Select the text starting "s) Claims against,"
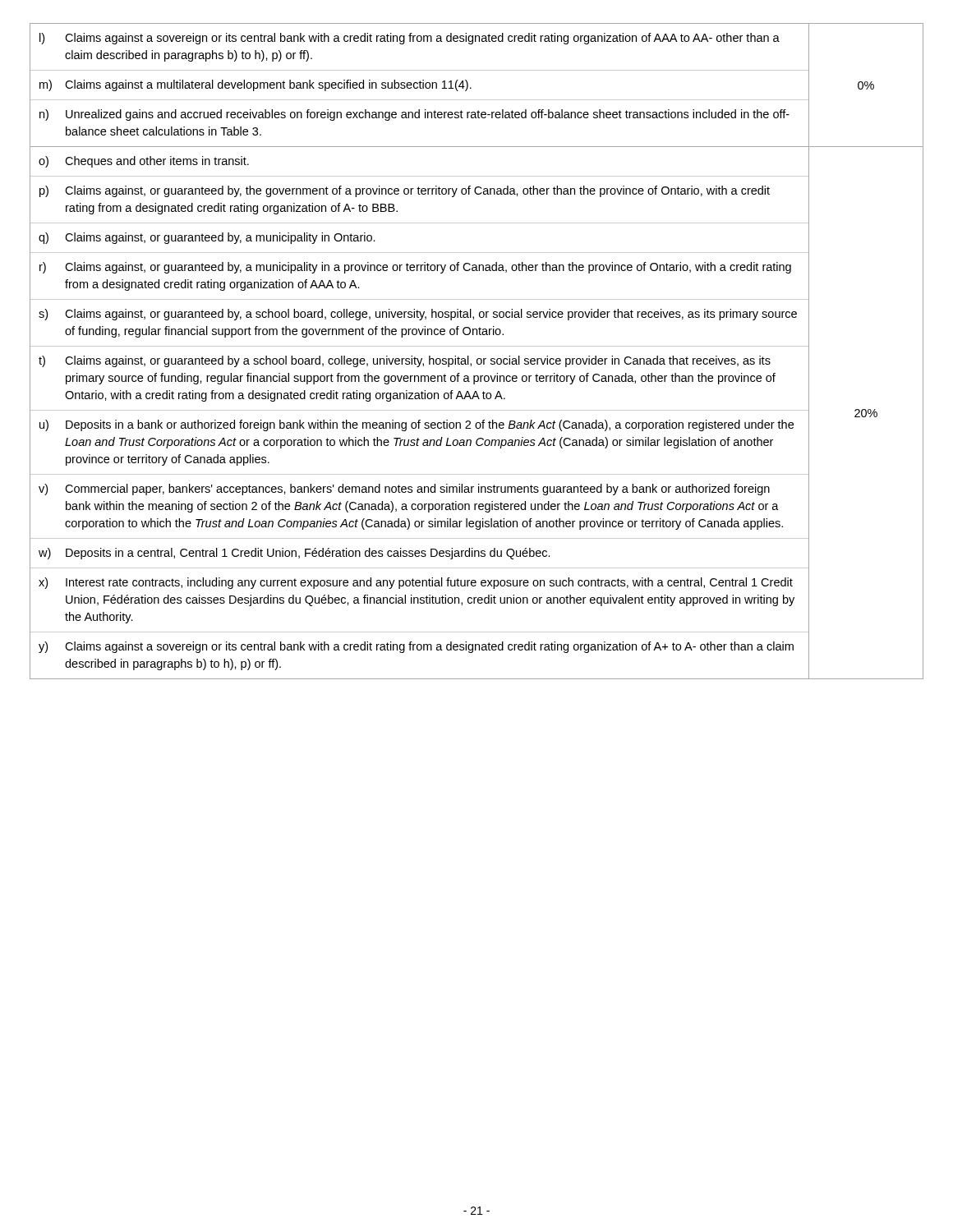The width and height of the screenshot is (953, 1232). (x=419, y=323)
